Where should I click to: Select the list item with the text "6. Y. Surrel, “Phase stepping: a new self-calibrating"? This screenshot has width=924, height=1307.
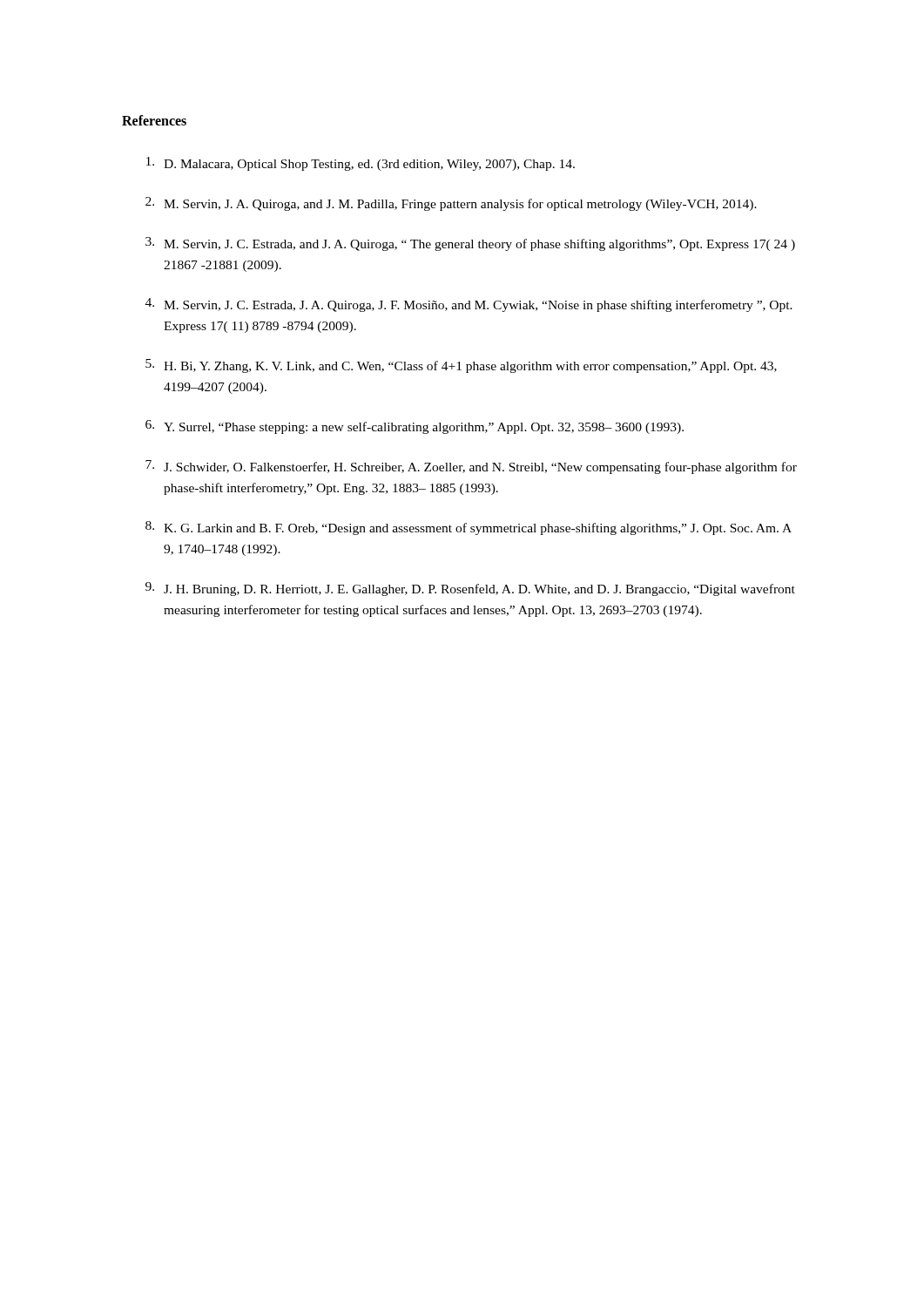coord(403,427)
